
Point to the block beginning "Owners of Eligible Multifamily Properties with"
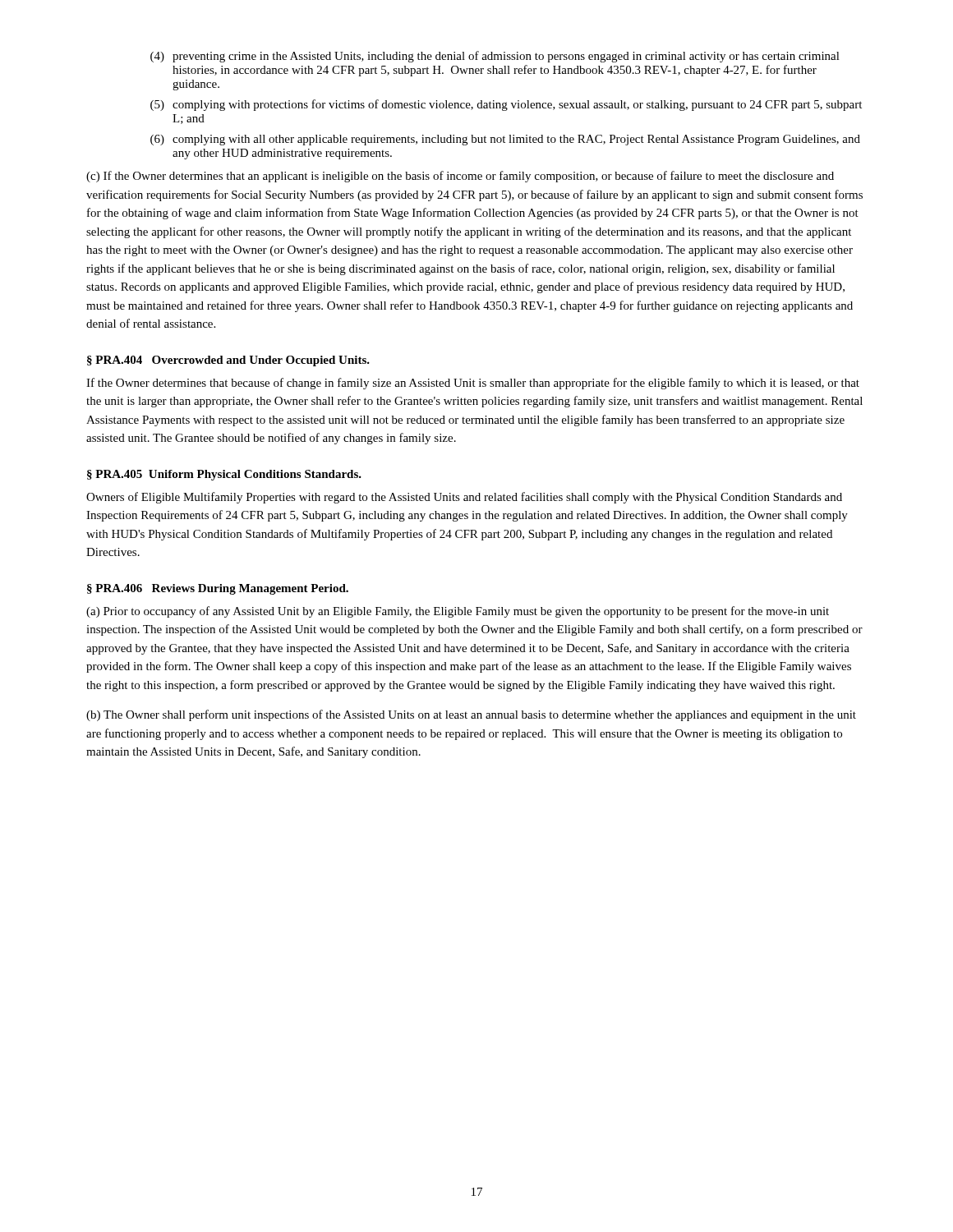(476, 524)
